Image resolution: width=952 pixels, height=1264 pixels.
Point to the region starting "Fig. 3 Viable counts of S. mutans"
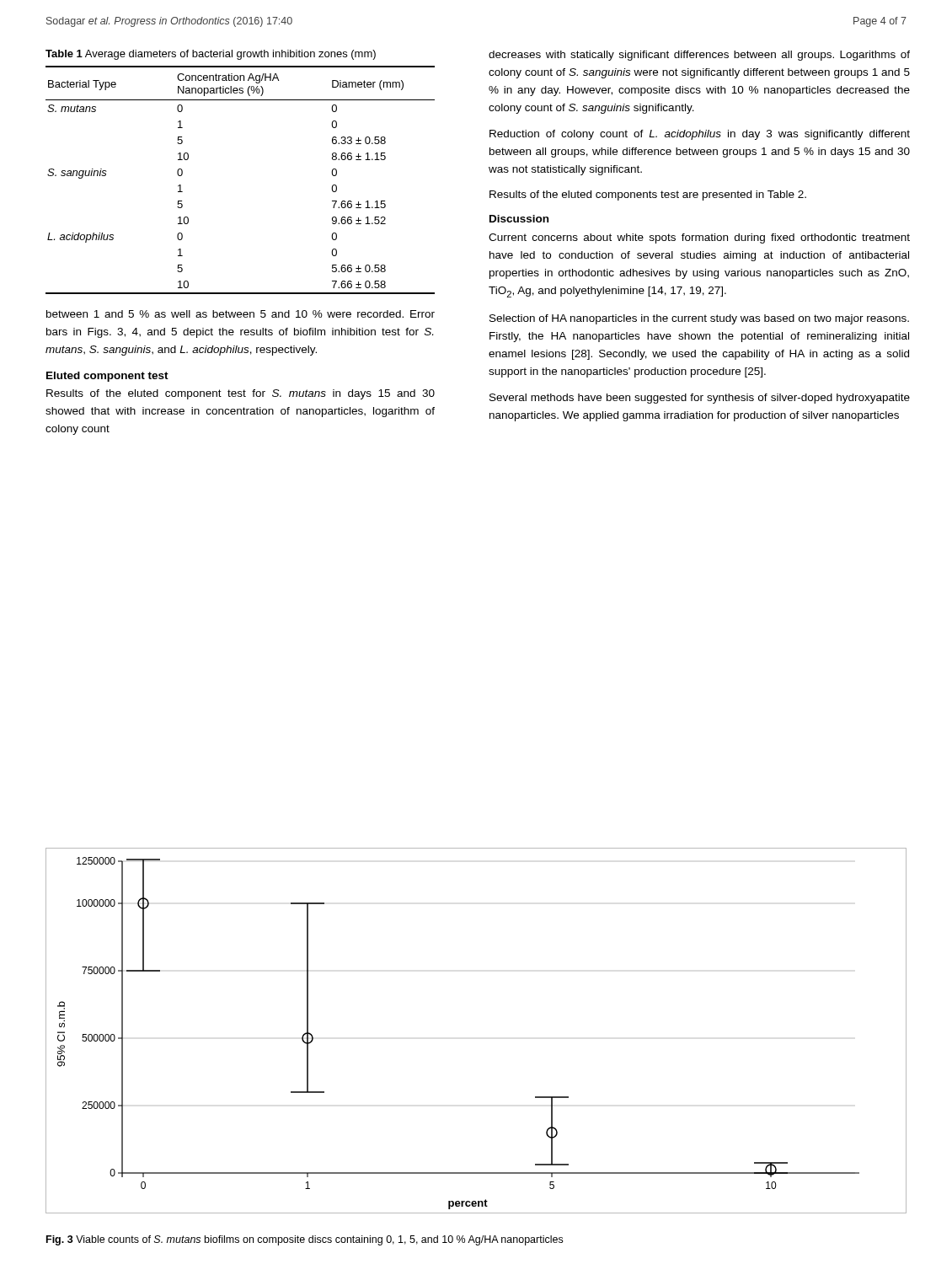pyautogui.click(x=304, y=1239)
